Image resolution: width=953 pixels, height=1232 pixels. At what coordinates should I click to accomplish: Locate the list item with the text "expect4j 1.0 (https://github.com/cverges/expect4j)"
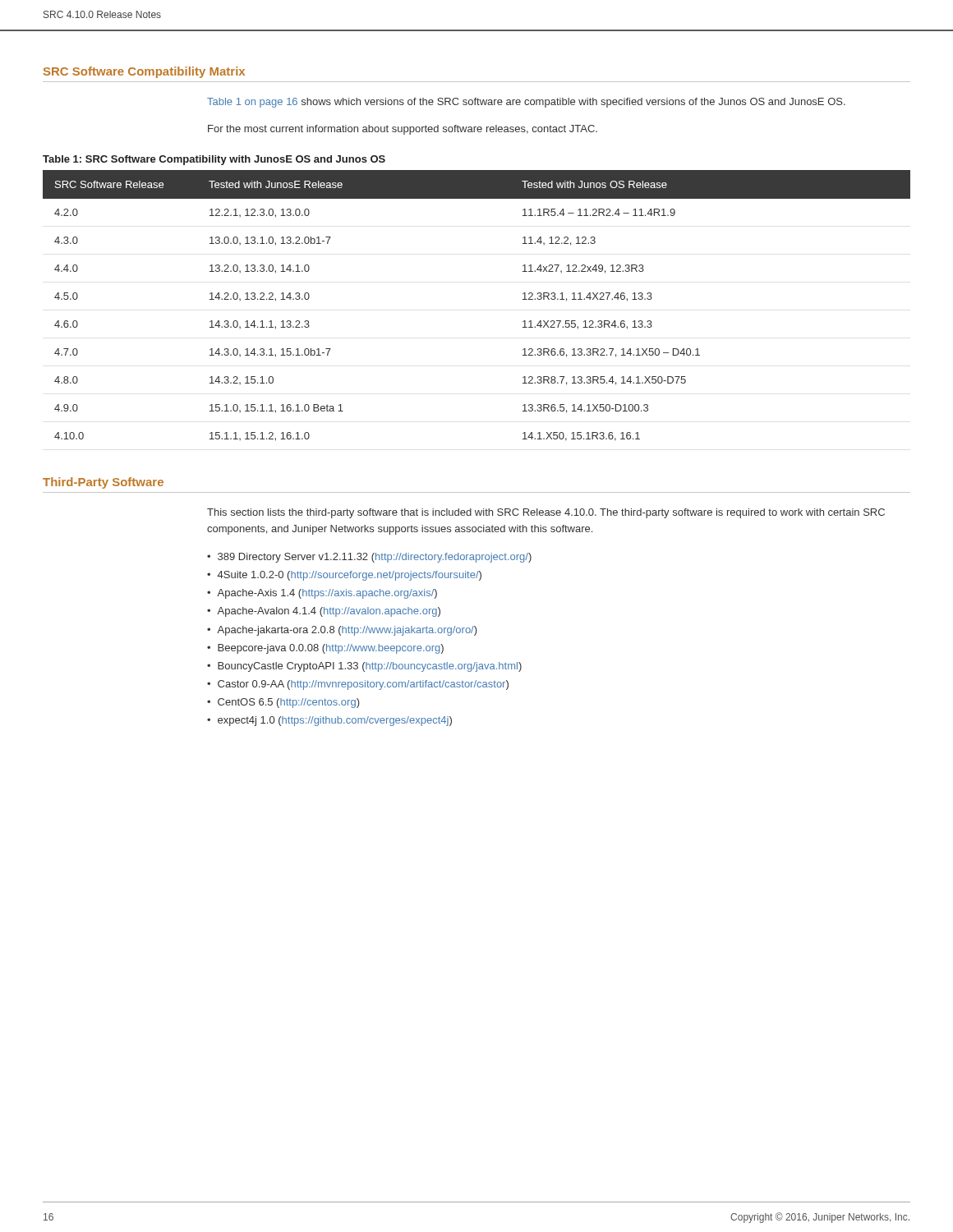tap(335, 720)
